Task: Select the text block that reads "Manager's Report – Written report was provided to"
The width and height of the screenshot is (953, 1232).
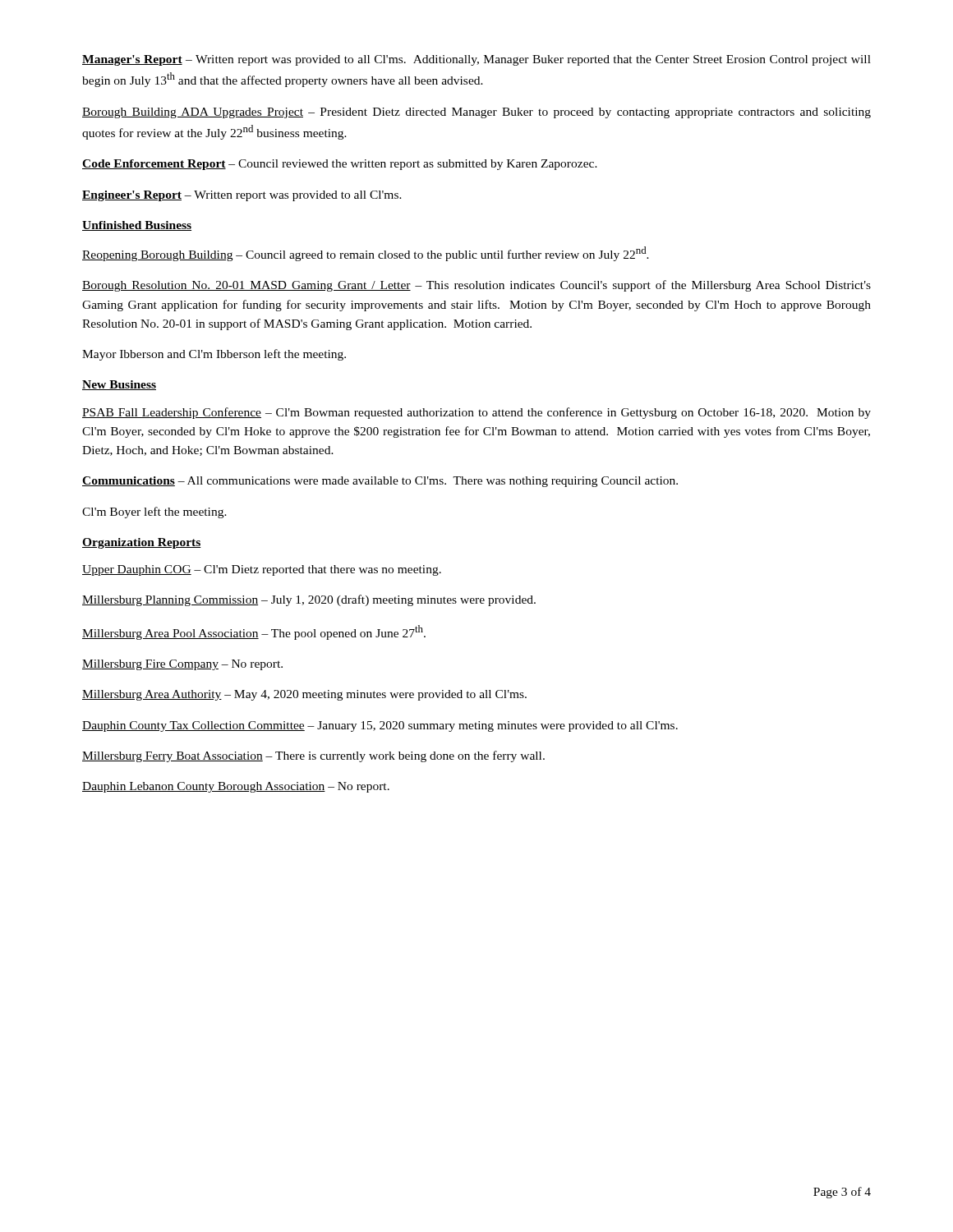Action: [x=476, y=70]
